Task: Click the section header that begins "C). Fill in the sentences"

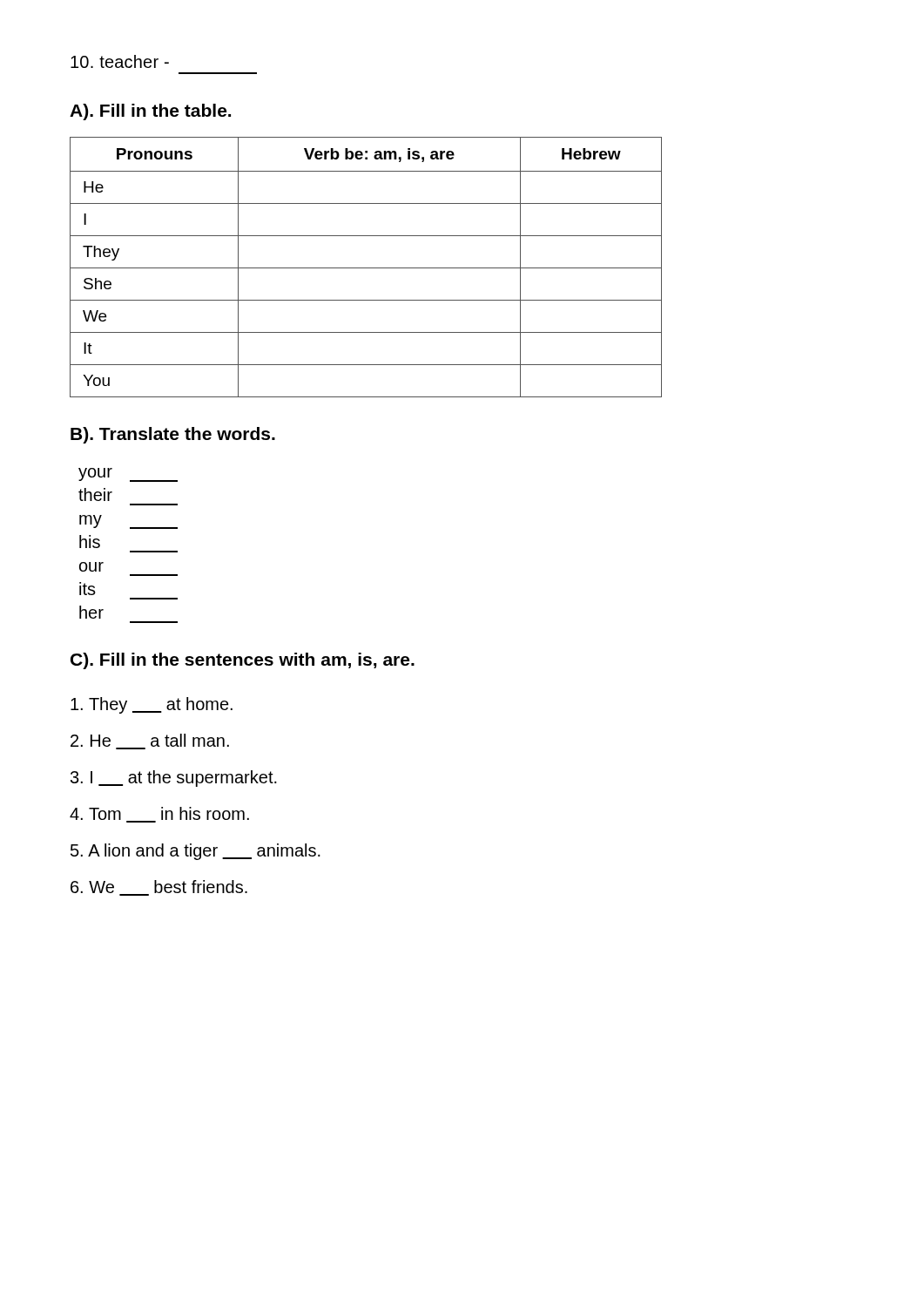Action: [242, 659]
